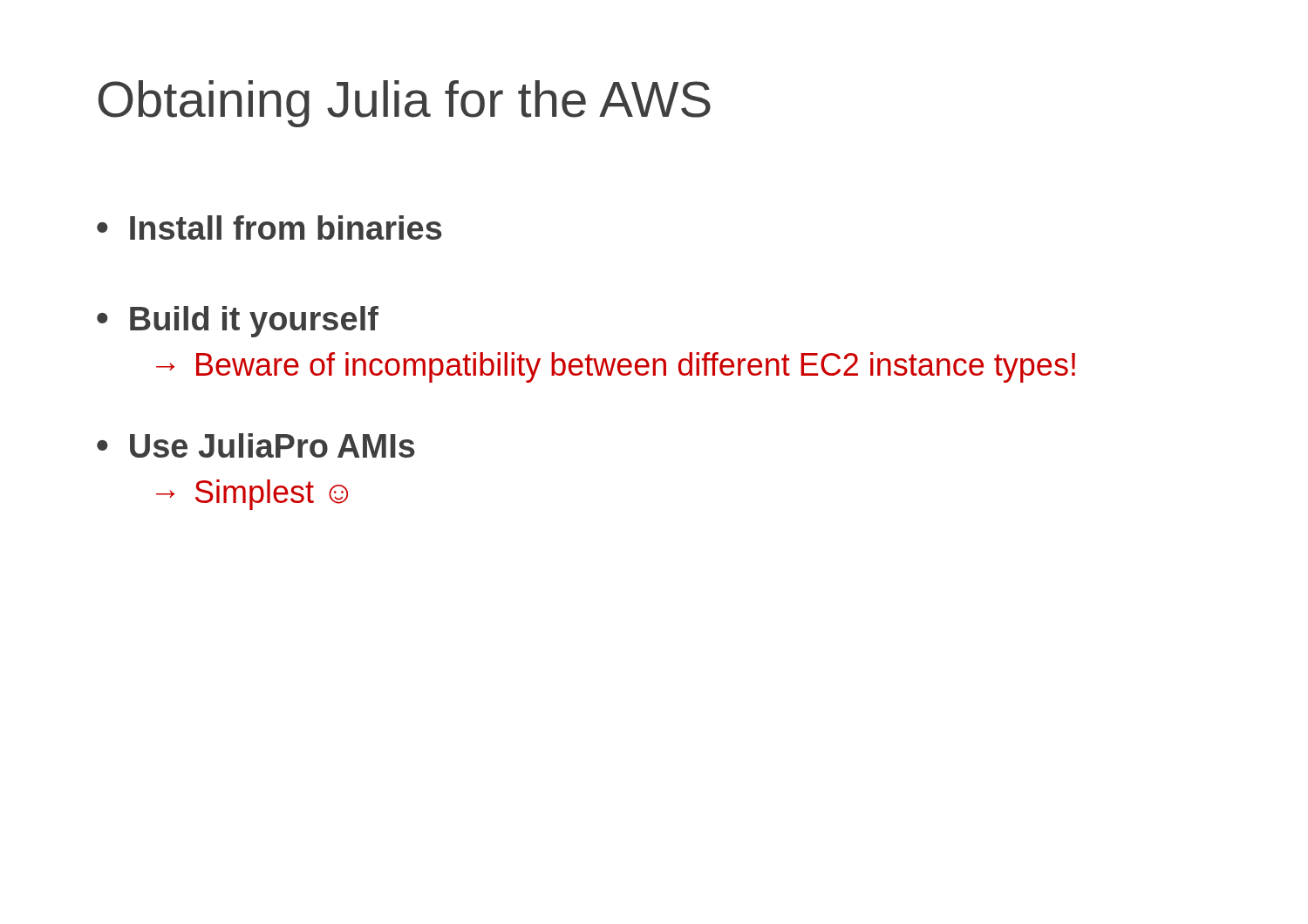
Task: Select the text block containing "→ Beware of incompatibility between different"
Action: 614,365
